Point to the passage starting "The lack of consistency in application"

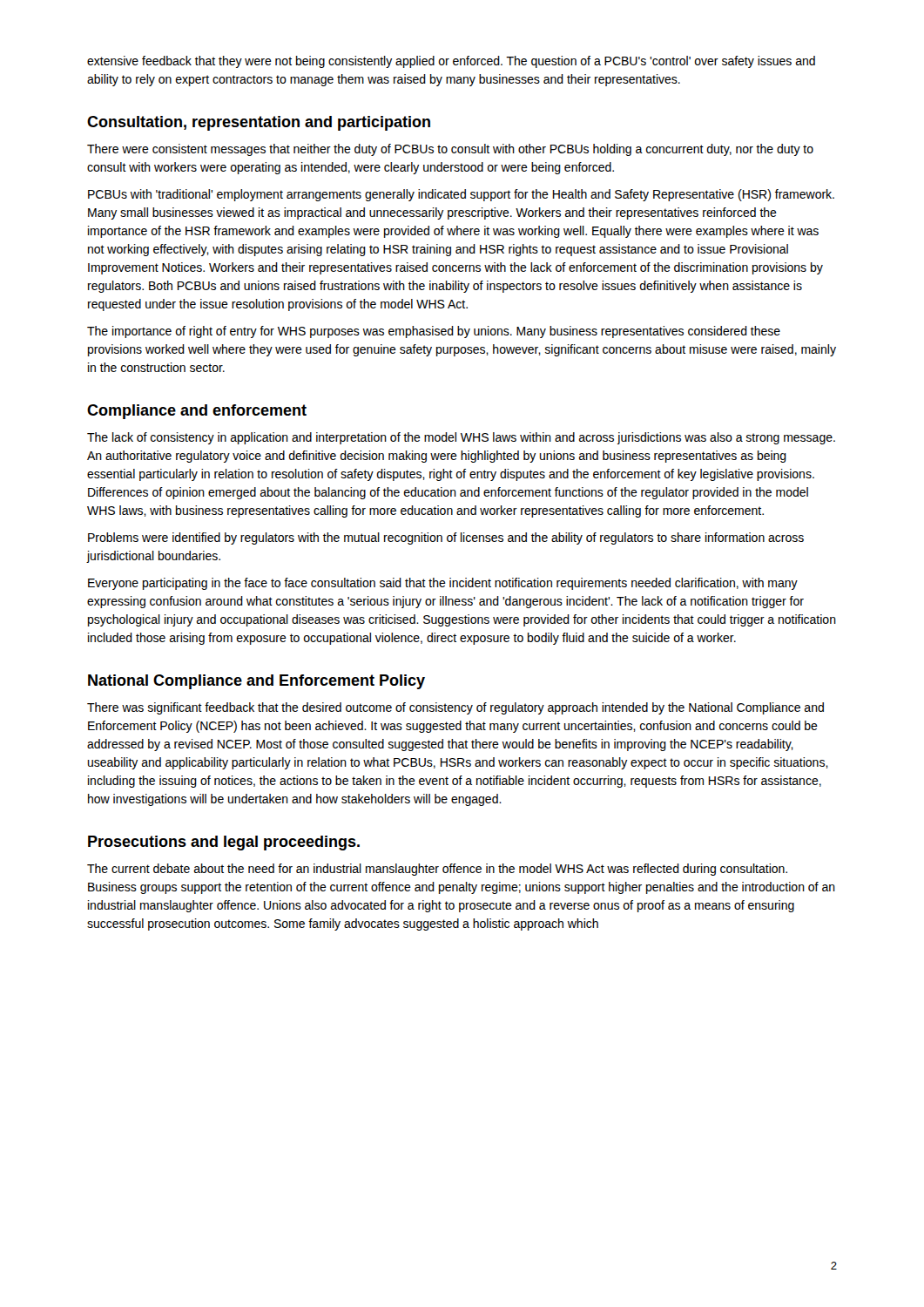(x=462, y=474)
